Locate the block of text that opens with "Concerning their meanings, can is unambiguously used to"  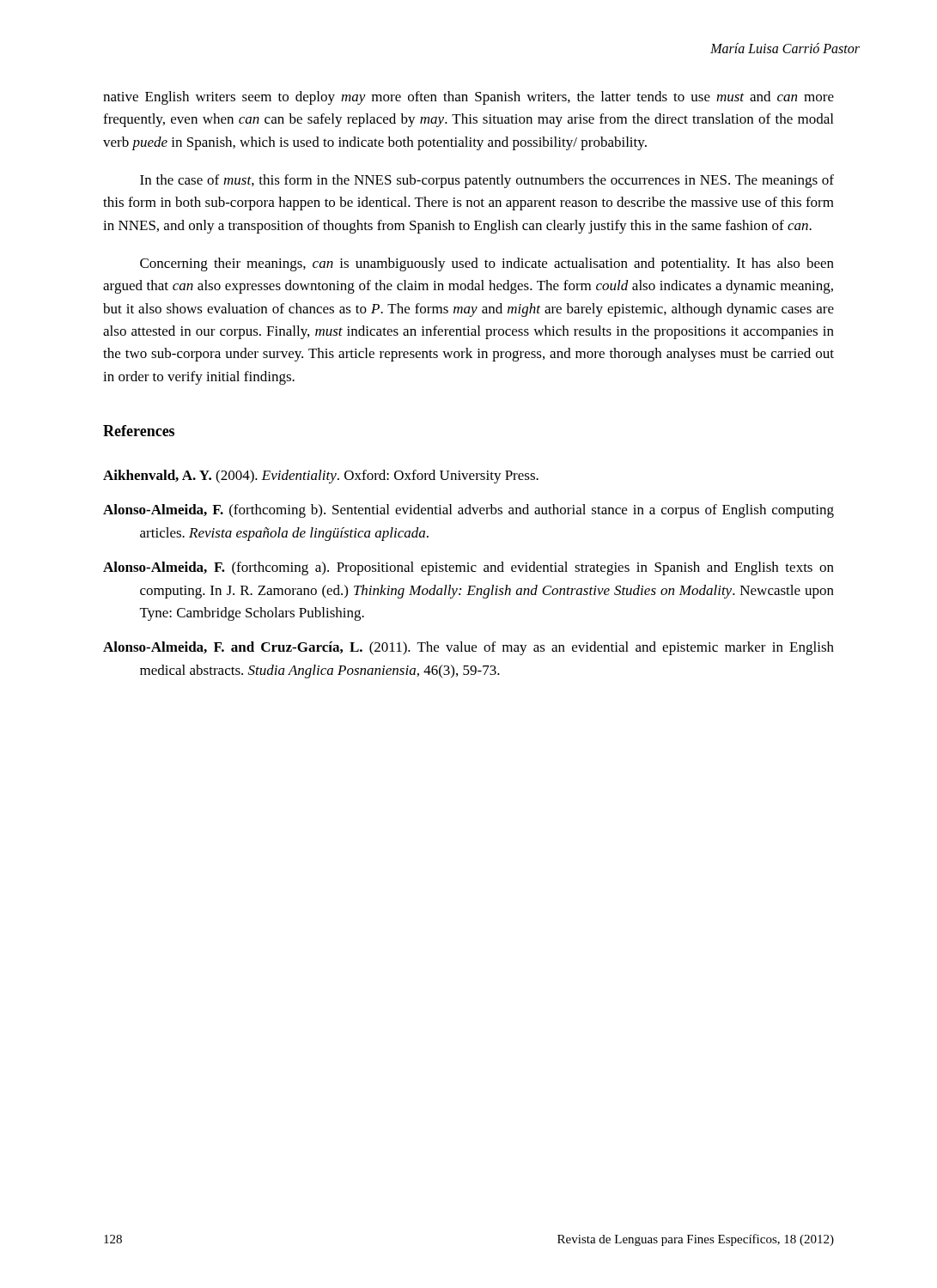point(468,320)
